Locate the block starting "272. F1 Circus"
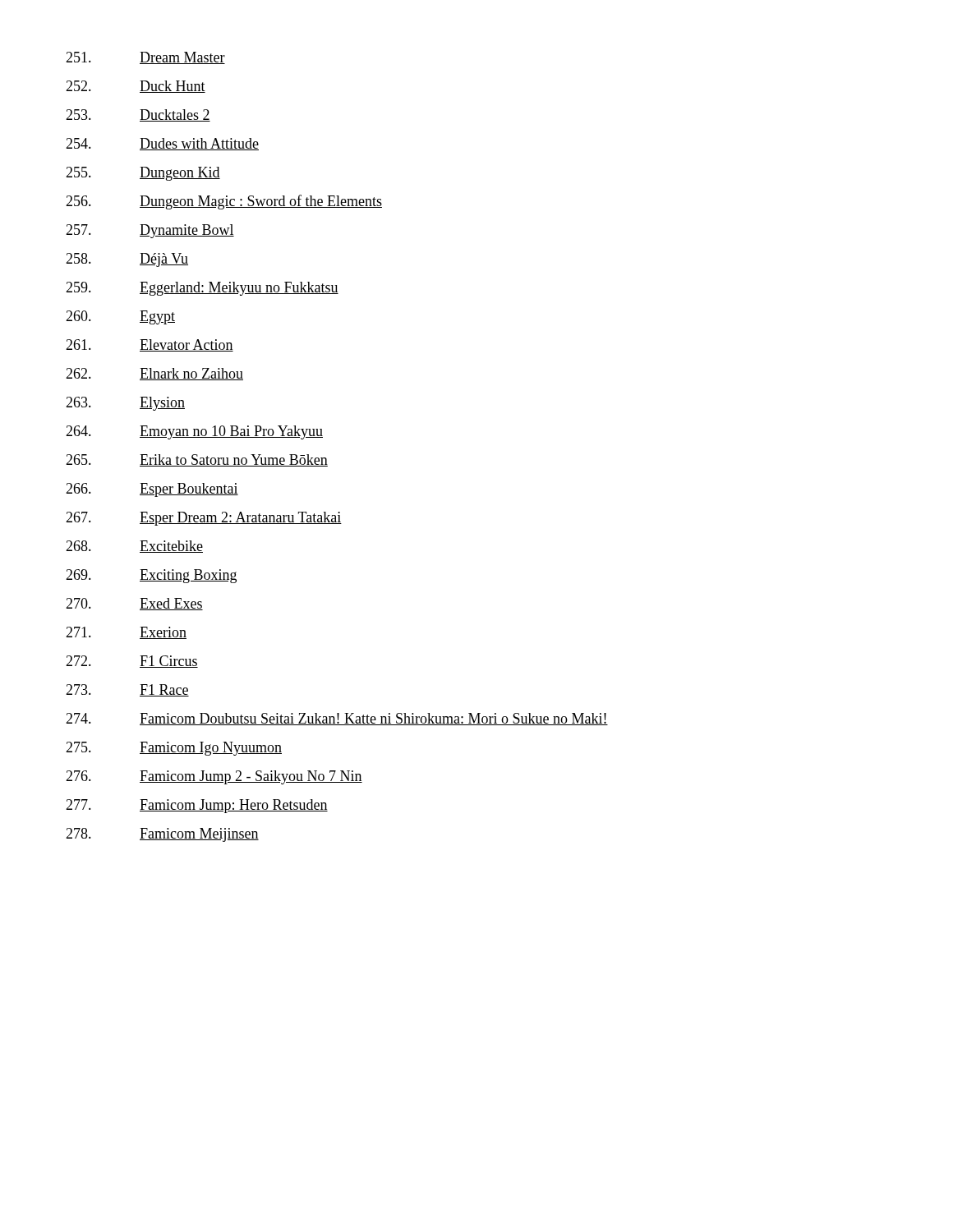This screenshot has width=953, height=1232. pos(132,662)
